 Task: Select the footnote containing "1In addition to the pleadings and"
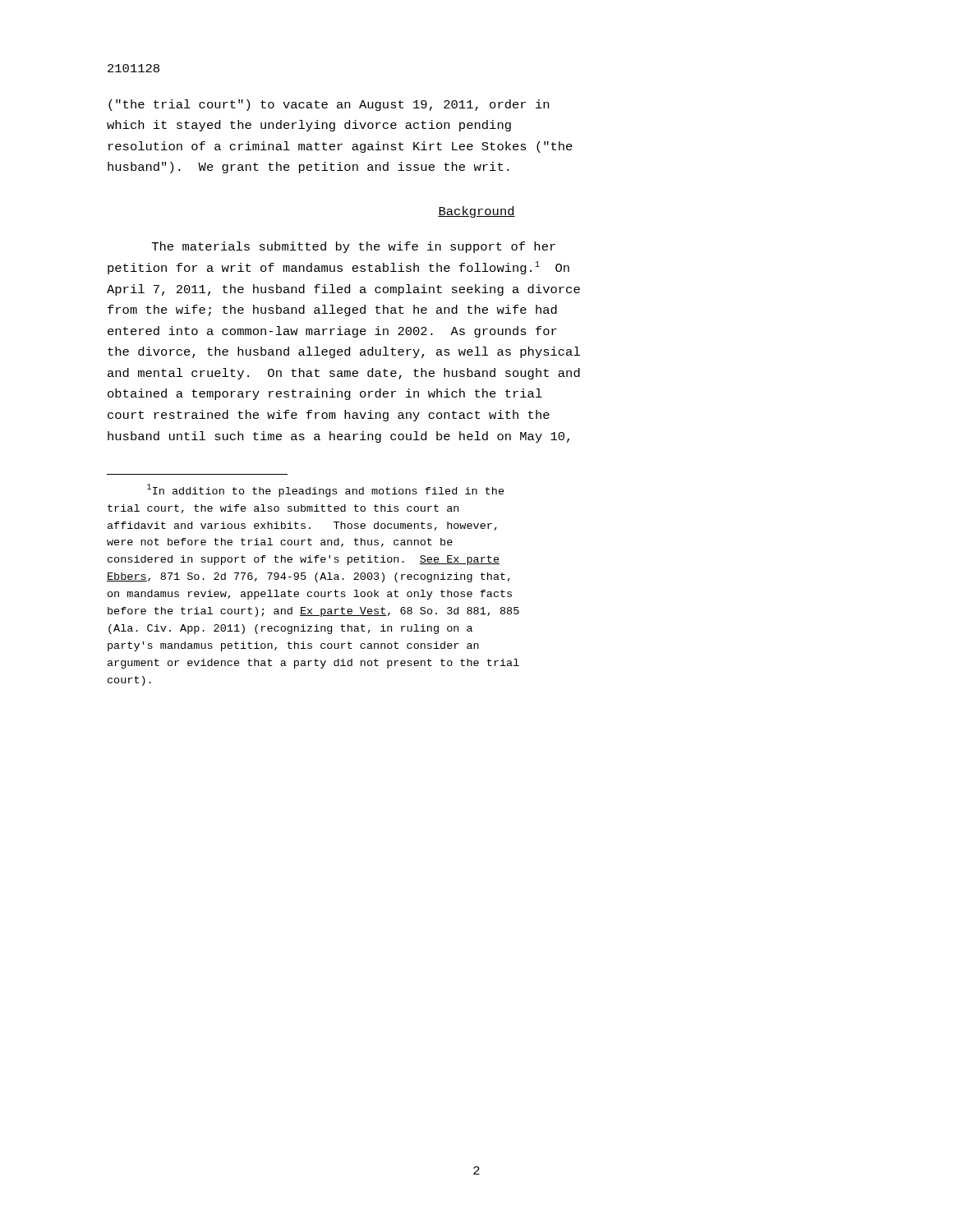tap(313, 585)
